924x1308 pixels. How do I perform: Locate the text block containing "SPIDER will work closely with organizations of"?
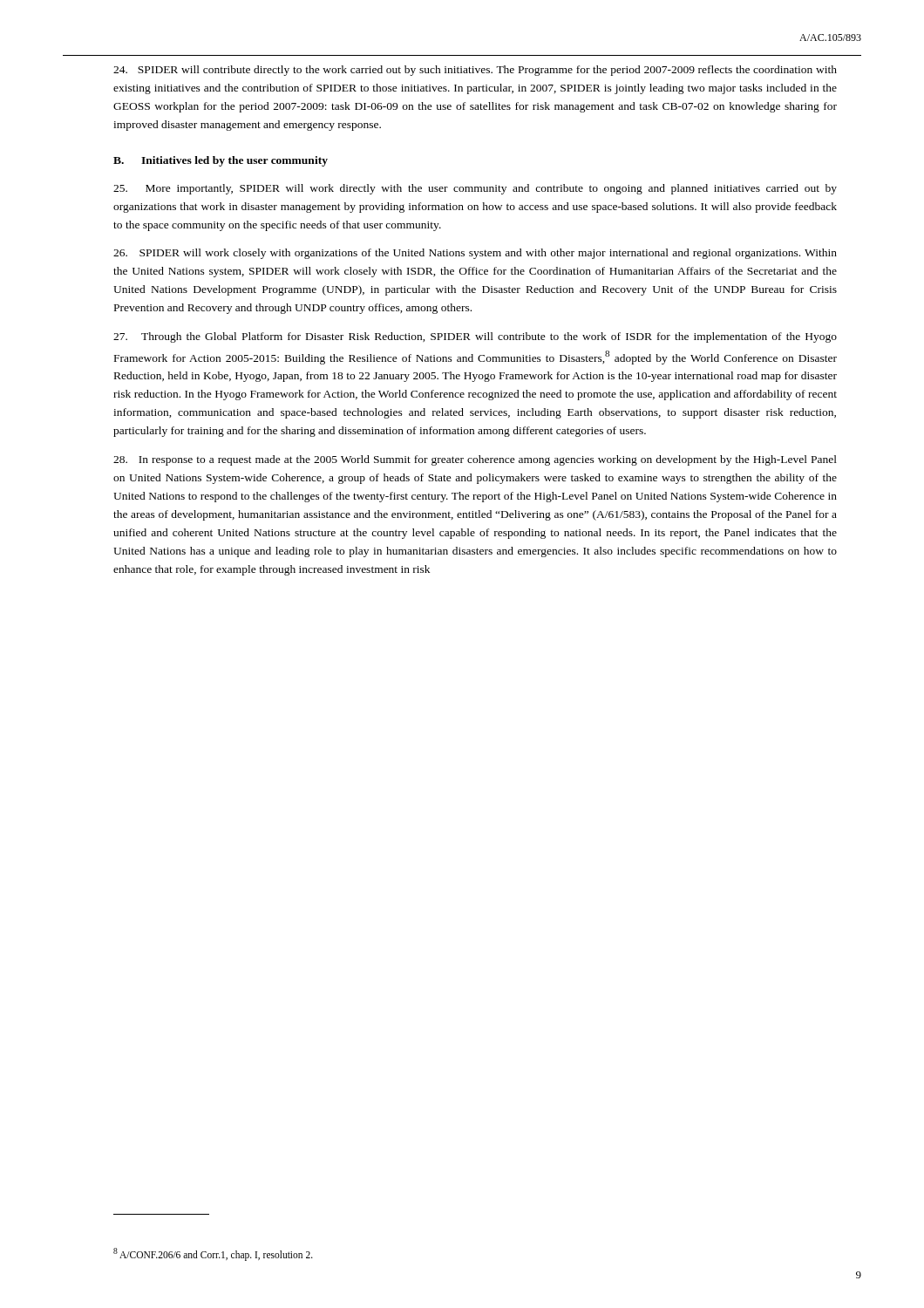tap(475, 280)
